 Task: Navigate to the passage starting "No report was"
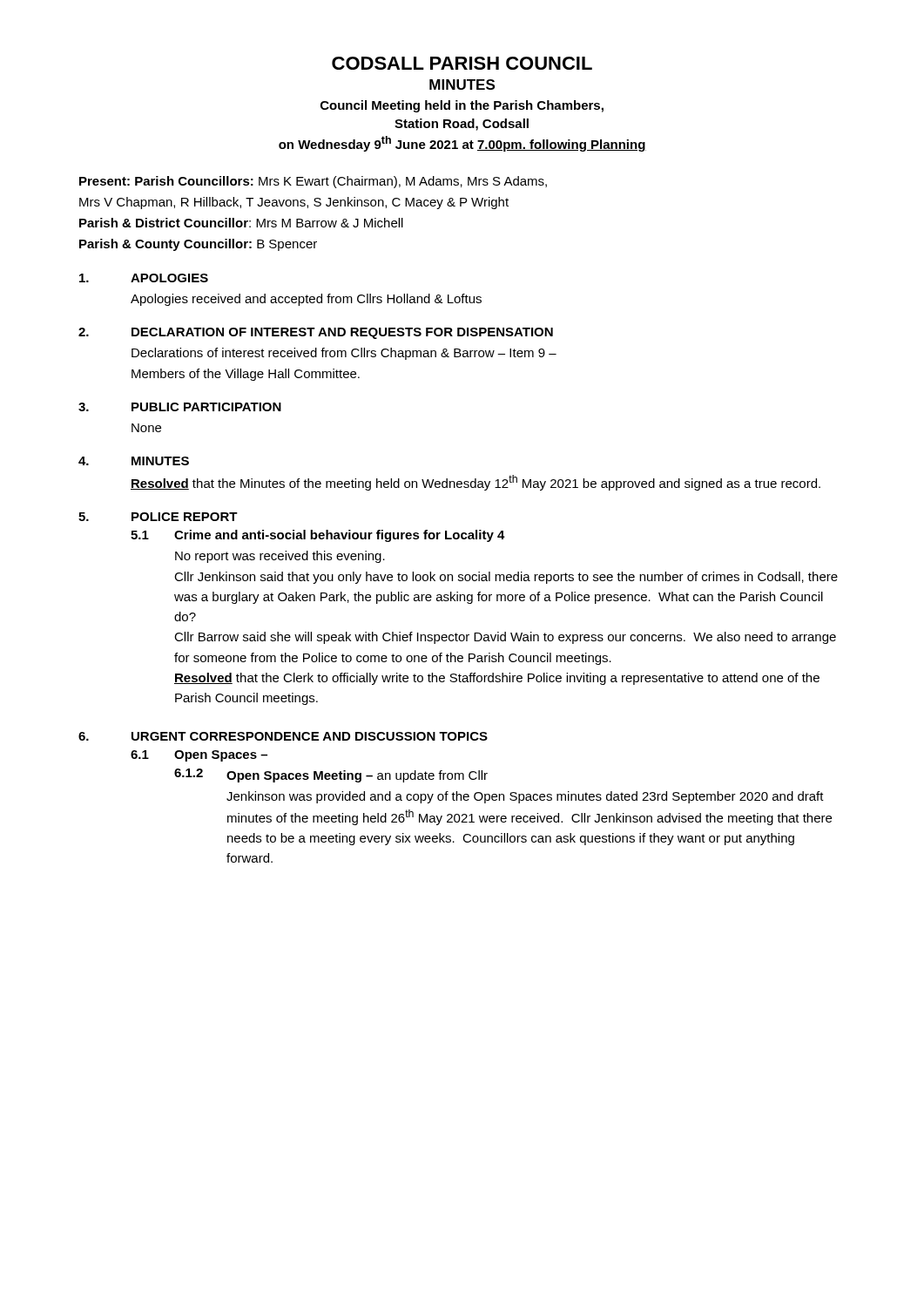(x=506, y=627)
